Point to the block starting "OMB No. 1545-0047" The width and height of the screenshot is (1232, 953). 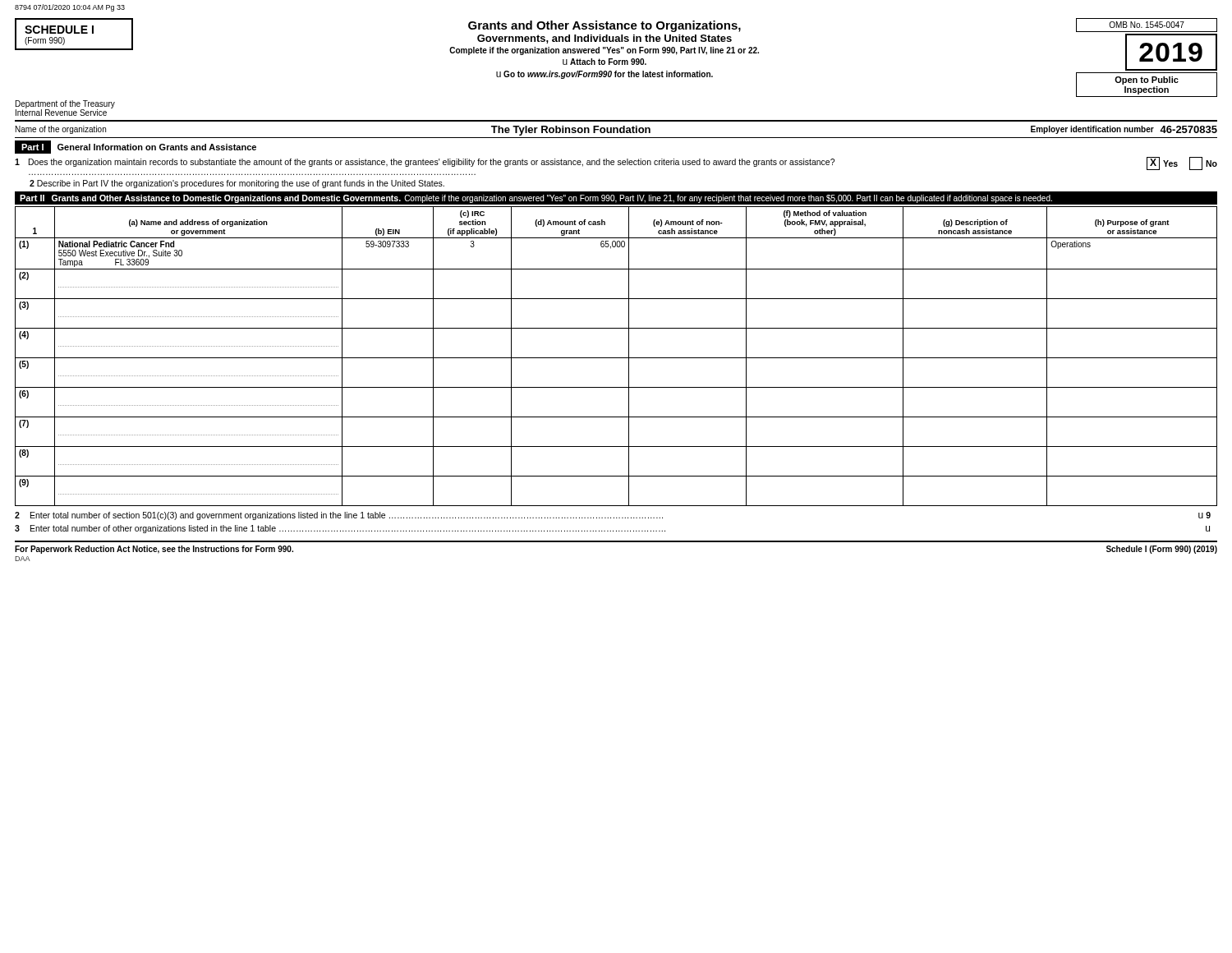(x=1147, y=25)
